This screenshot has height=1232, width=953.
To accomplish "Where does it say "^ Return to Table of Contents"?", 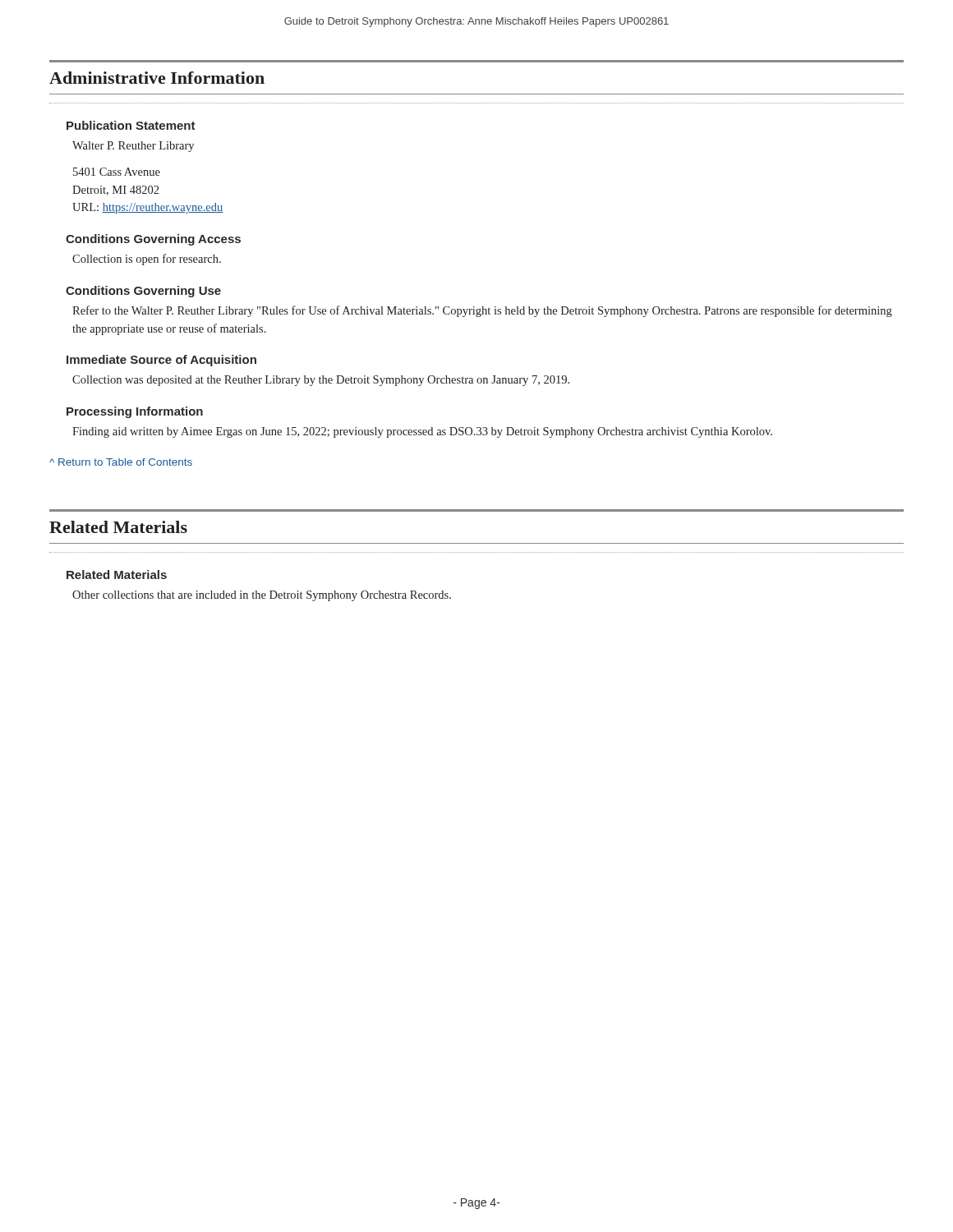I will click(121, 462).
